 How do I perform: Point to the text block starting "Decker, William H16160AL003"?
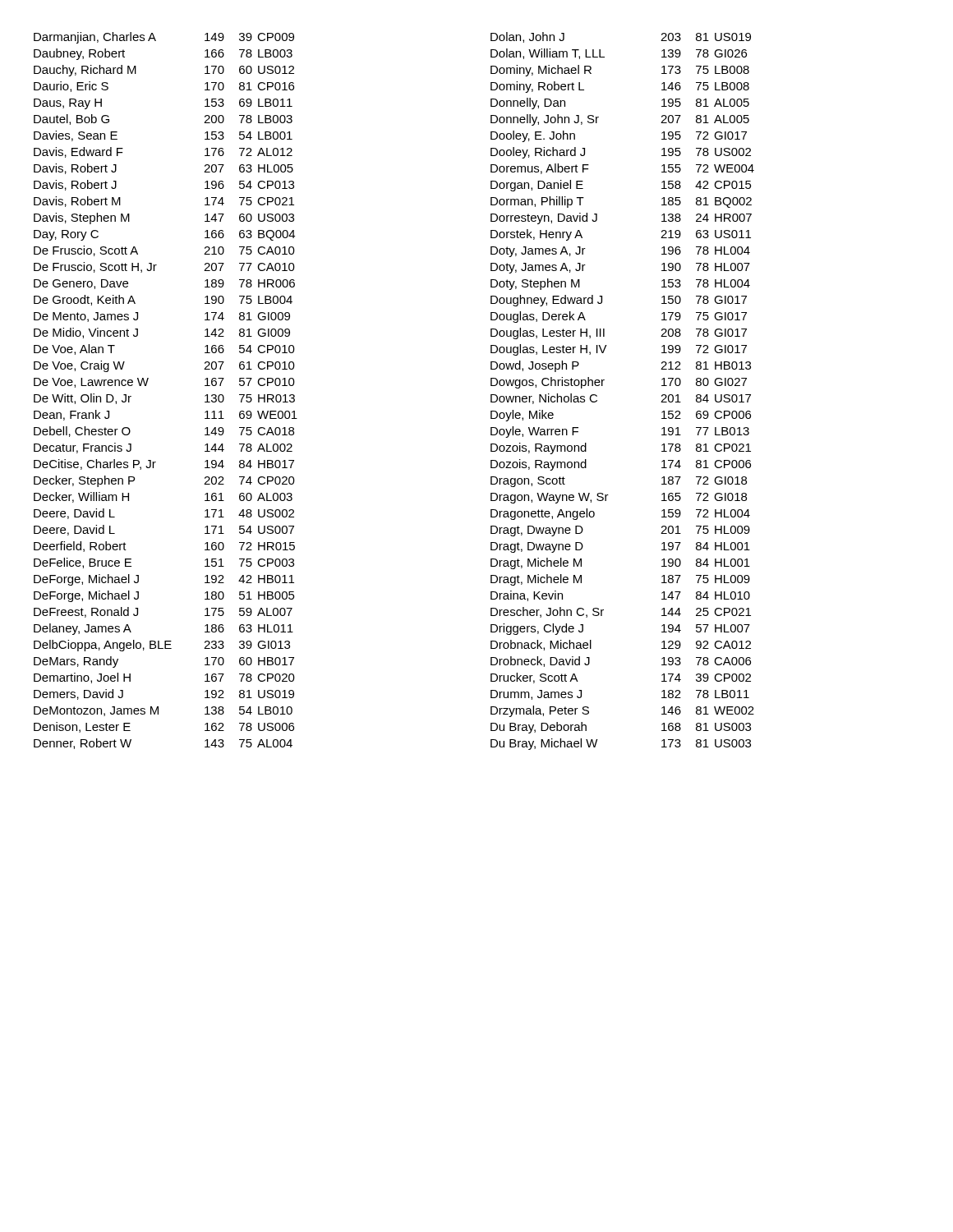(x=83, y=496)
